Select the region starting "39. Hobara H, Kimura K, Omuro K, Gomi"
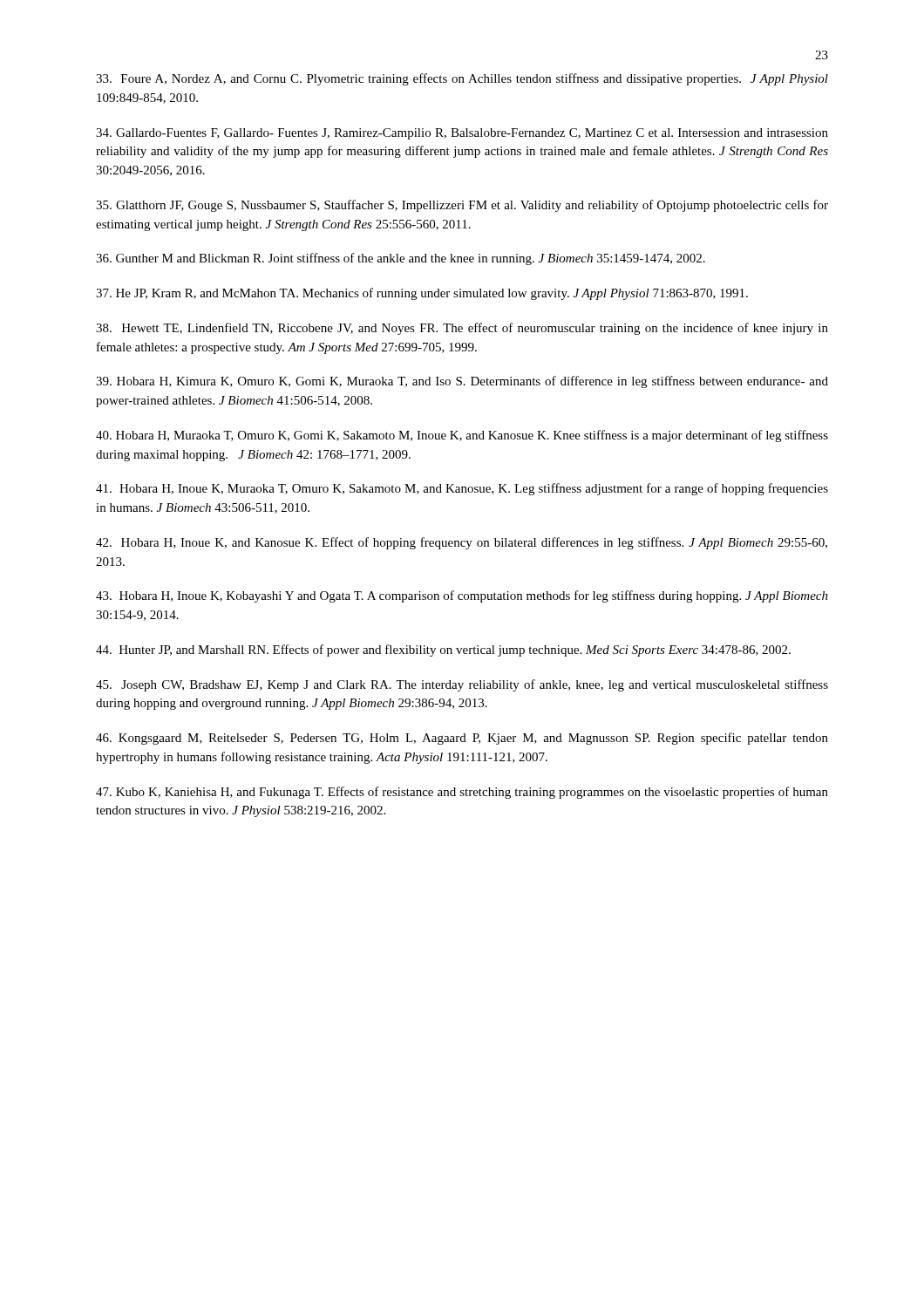The image size is (924, 1308). 462,391
